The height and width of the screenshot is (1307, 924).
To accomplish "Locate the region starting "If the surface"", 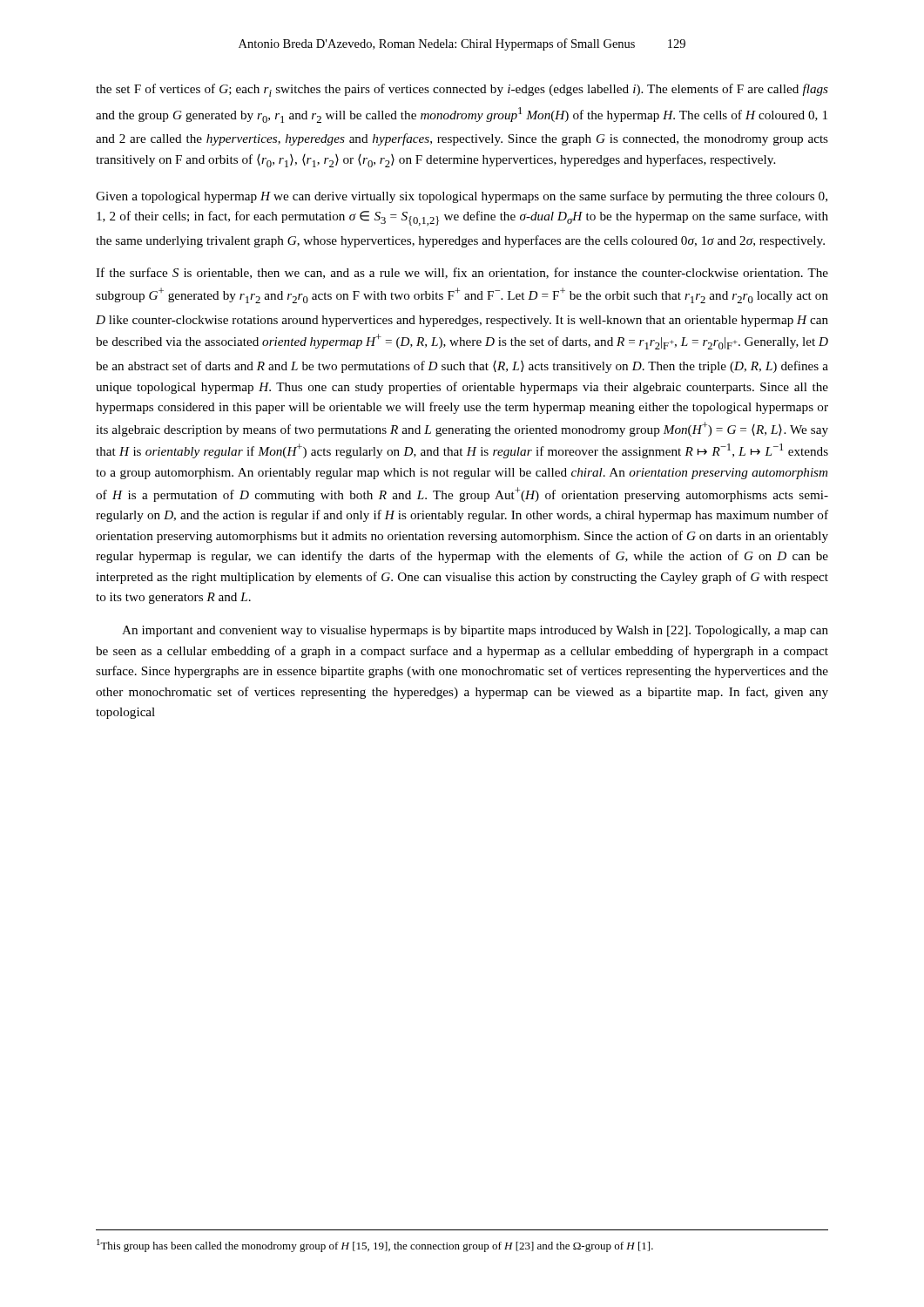I will 462,435.
